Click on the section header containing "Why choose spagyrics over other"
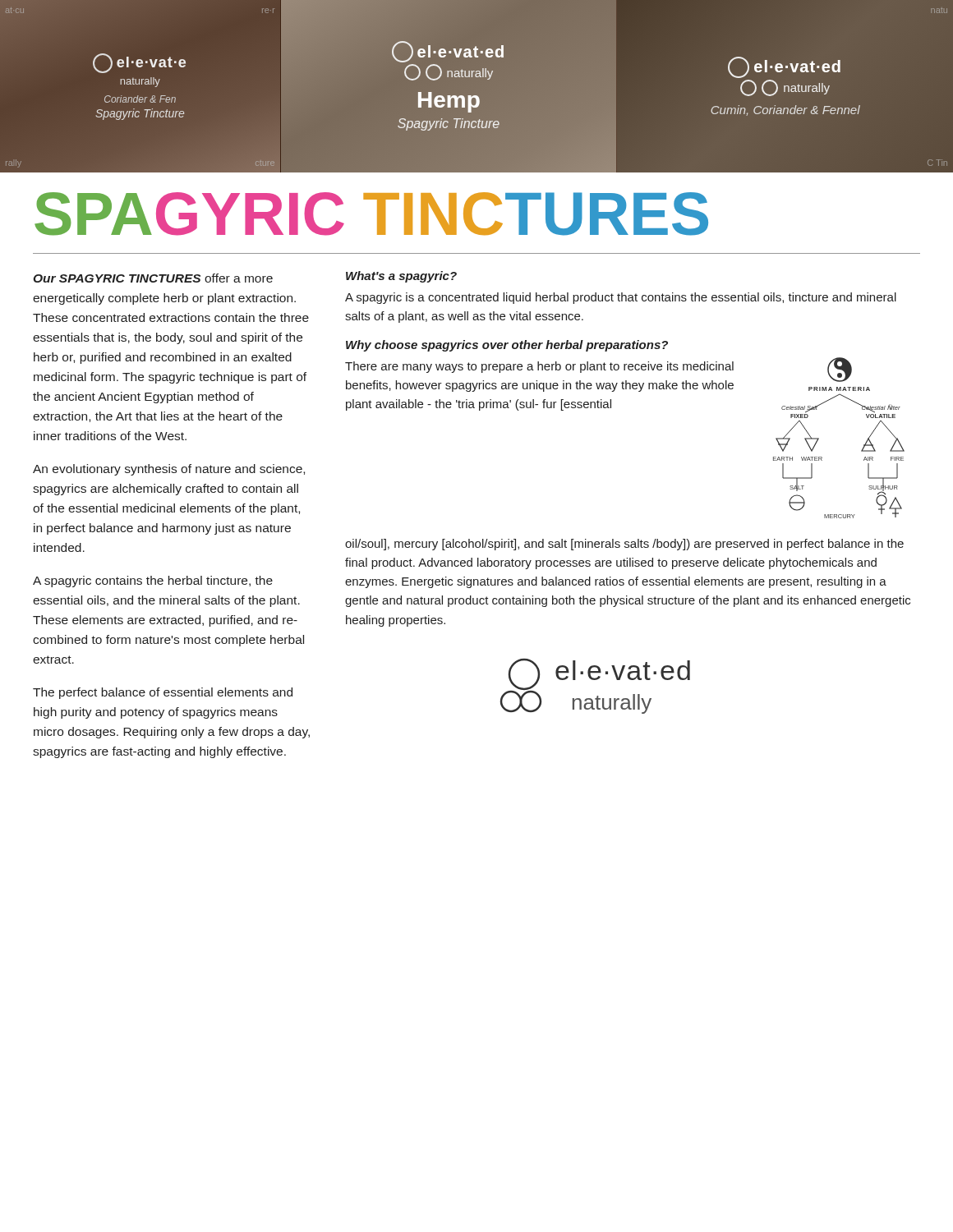953x1232 pixels. click(507, 344)
